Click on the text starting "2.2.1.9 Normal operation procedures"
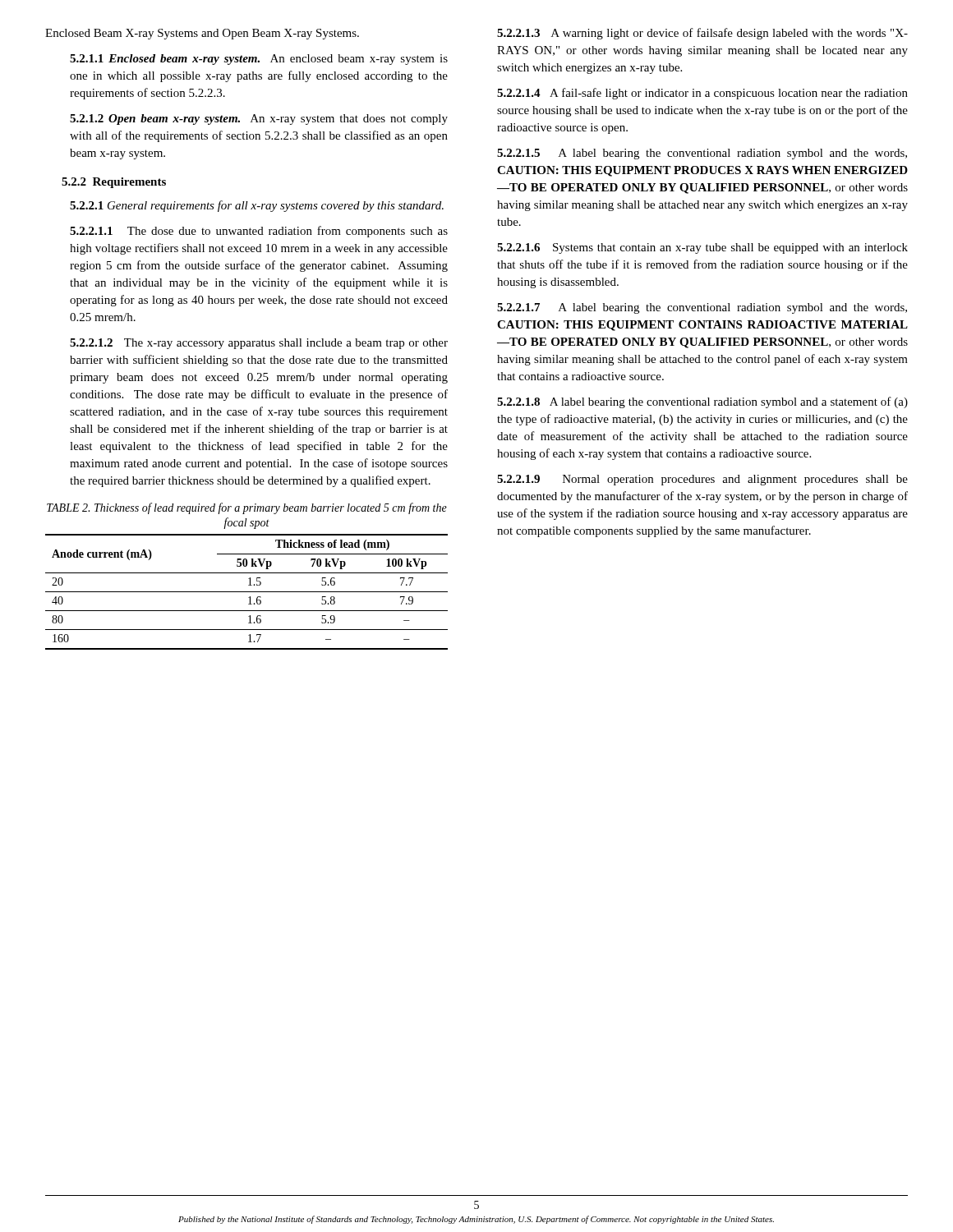The height and width of the screenshot is (1232, 953). (702, 505)
